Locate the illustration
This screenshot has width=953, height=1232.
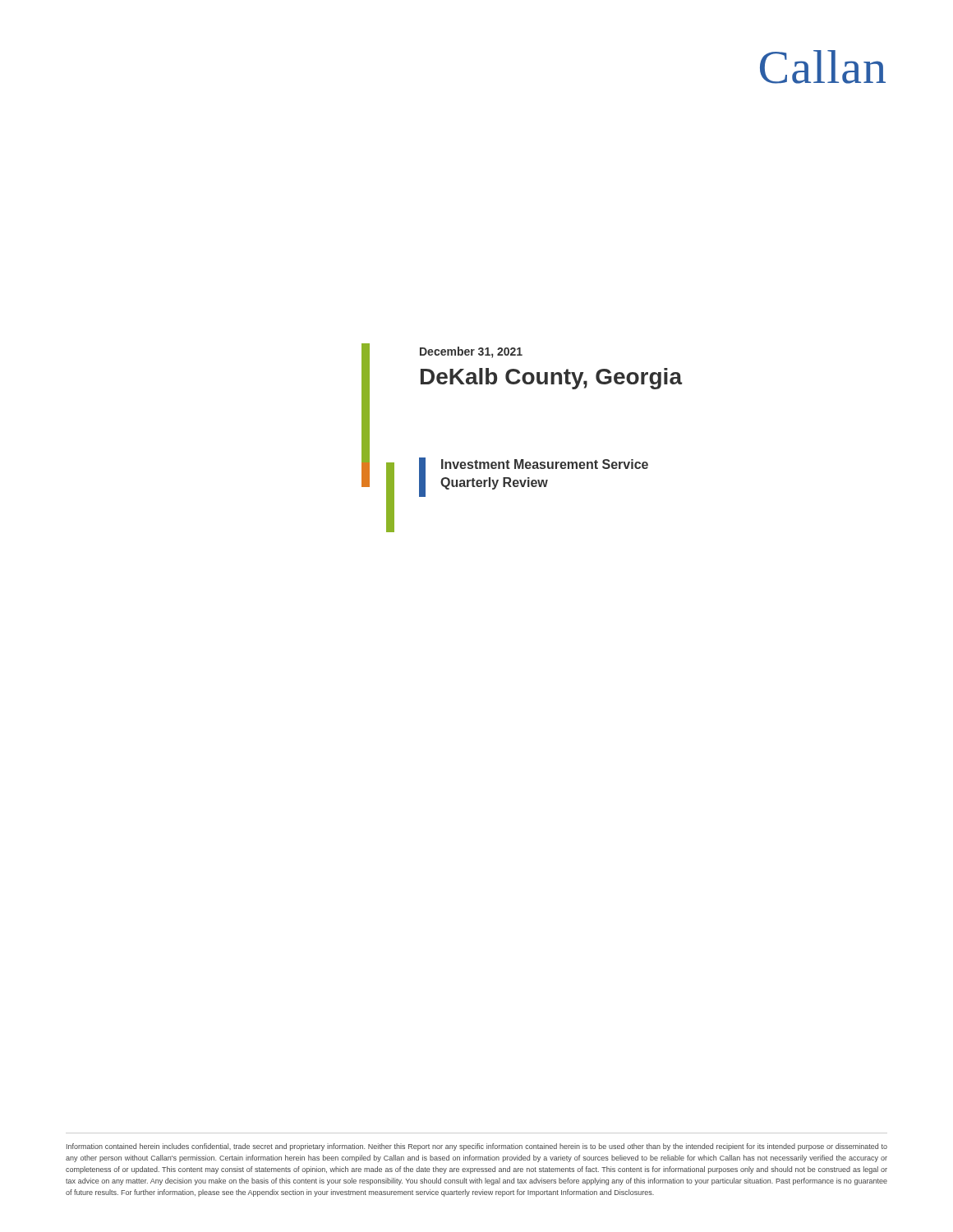(x=392, y=438)
